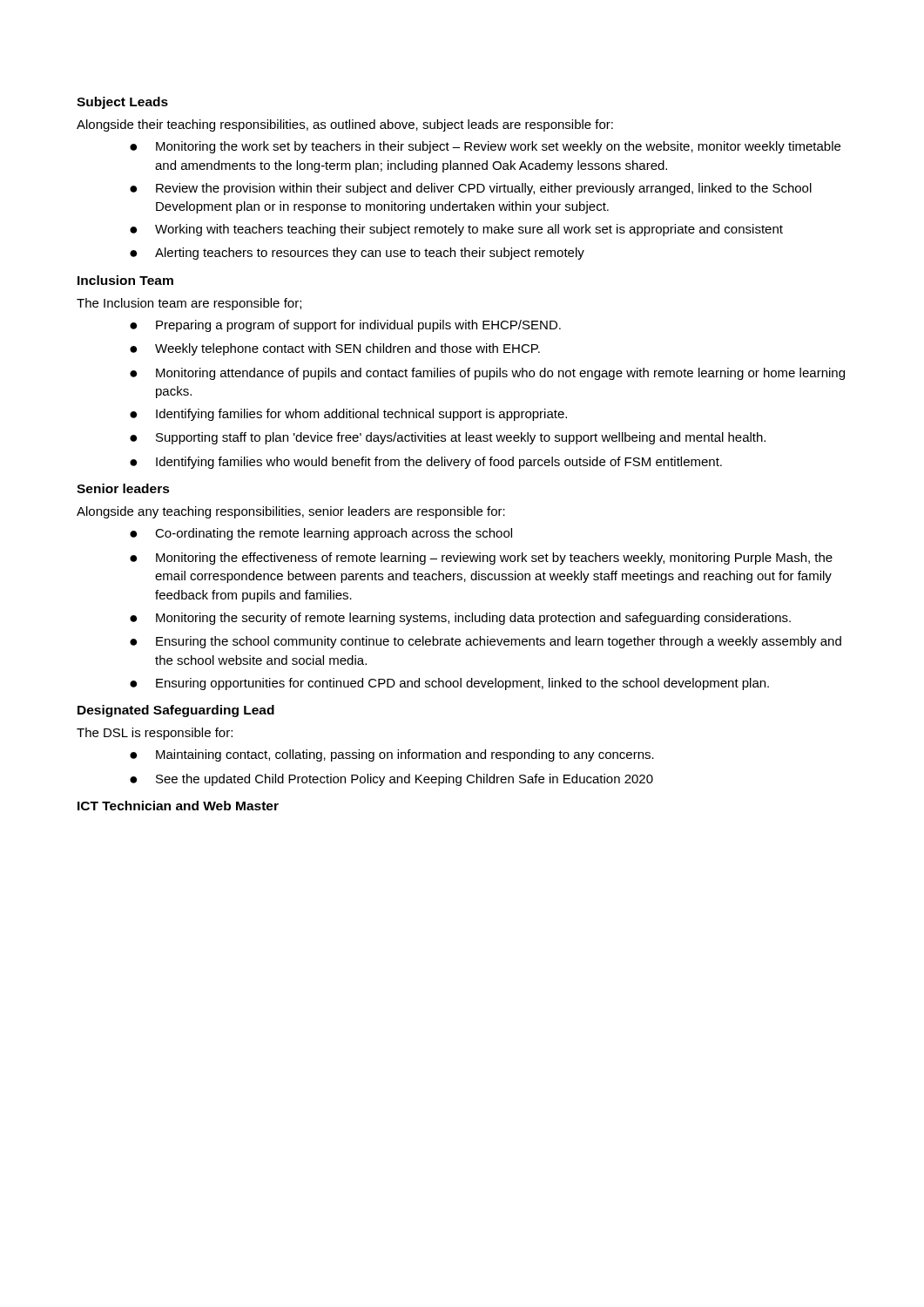Point to the passage starting "●Monitoring attendance of pupils and contact families of"
This screenshot has width=924, height=1307.
(488, 382)
